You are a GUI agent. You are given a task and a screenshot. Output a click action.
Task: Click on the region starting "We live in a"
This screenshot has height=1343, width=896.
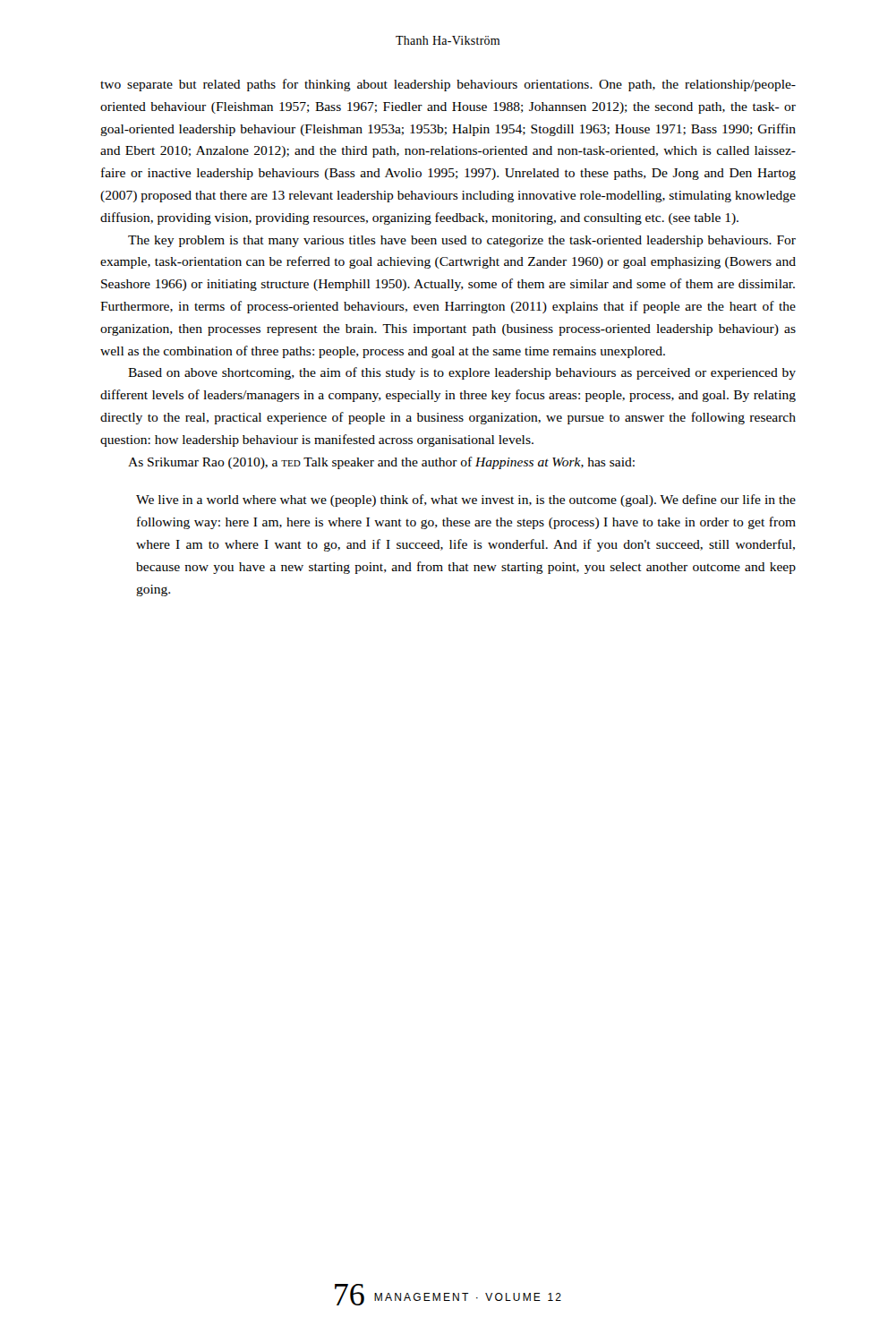coord(466,544)
